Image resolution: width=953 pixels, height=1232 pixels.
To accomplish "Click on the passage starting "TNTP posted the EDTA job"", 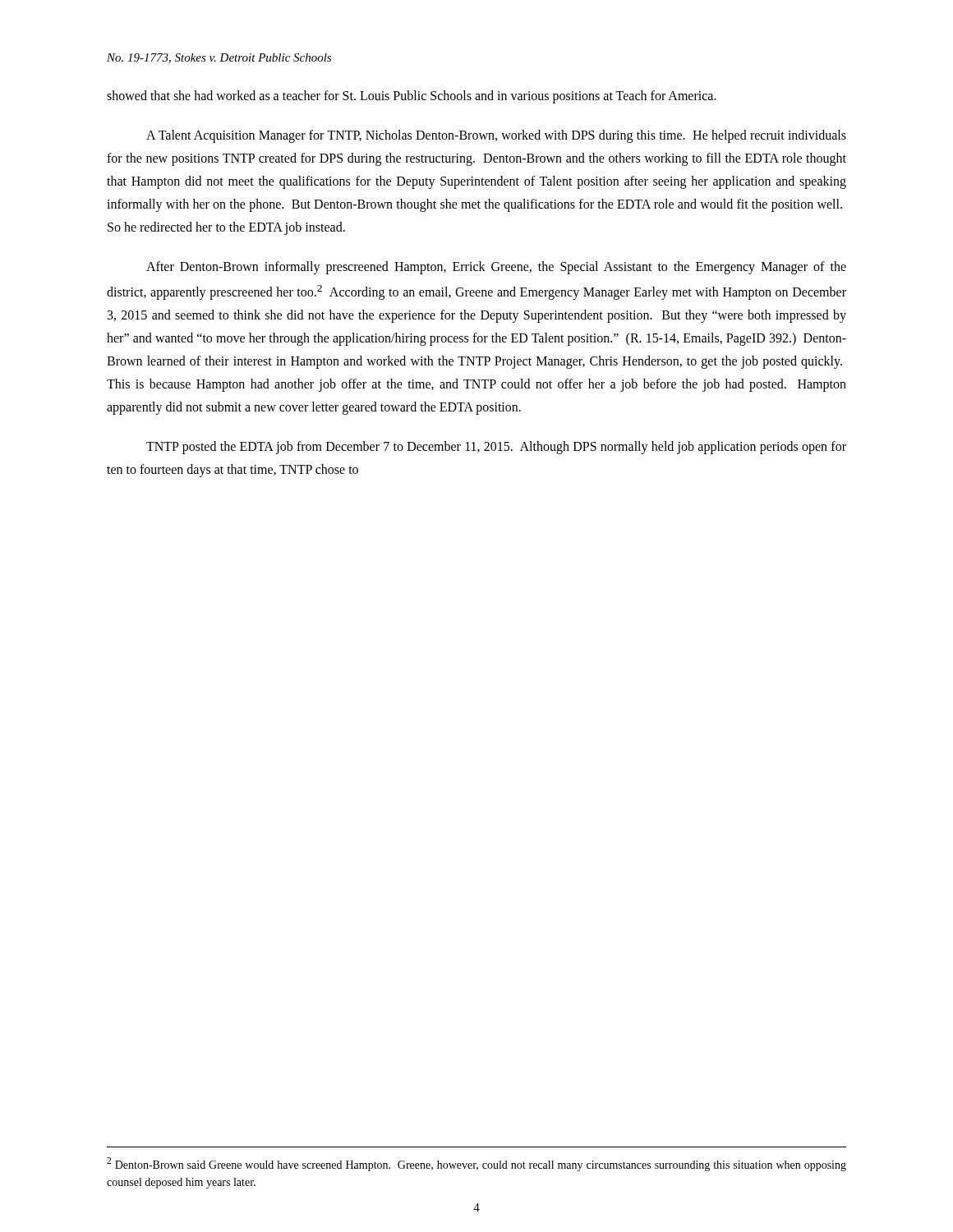I will coord(476,458).
